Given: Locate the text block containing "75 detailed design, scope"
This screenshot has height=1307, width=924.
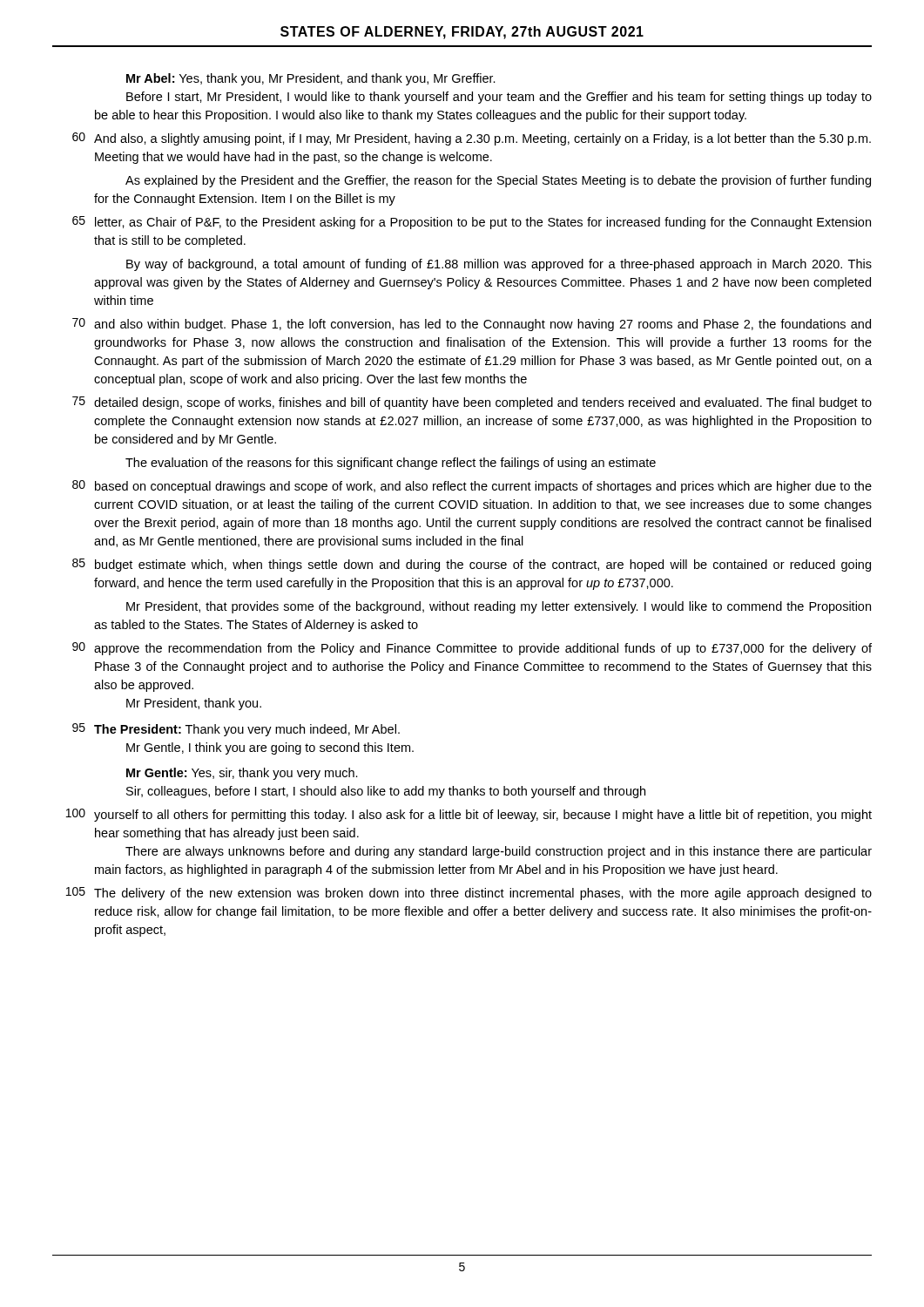Looking at the screenshot, I should pos(462,422).
